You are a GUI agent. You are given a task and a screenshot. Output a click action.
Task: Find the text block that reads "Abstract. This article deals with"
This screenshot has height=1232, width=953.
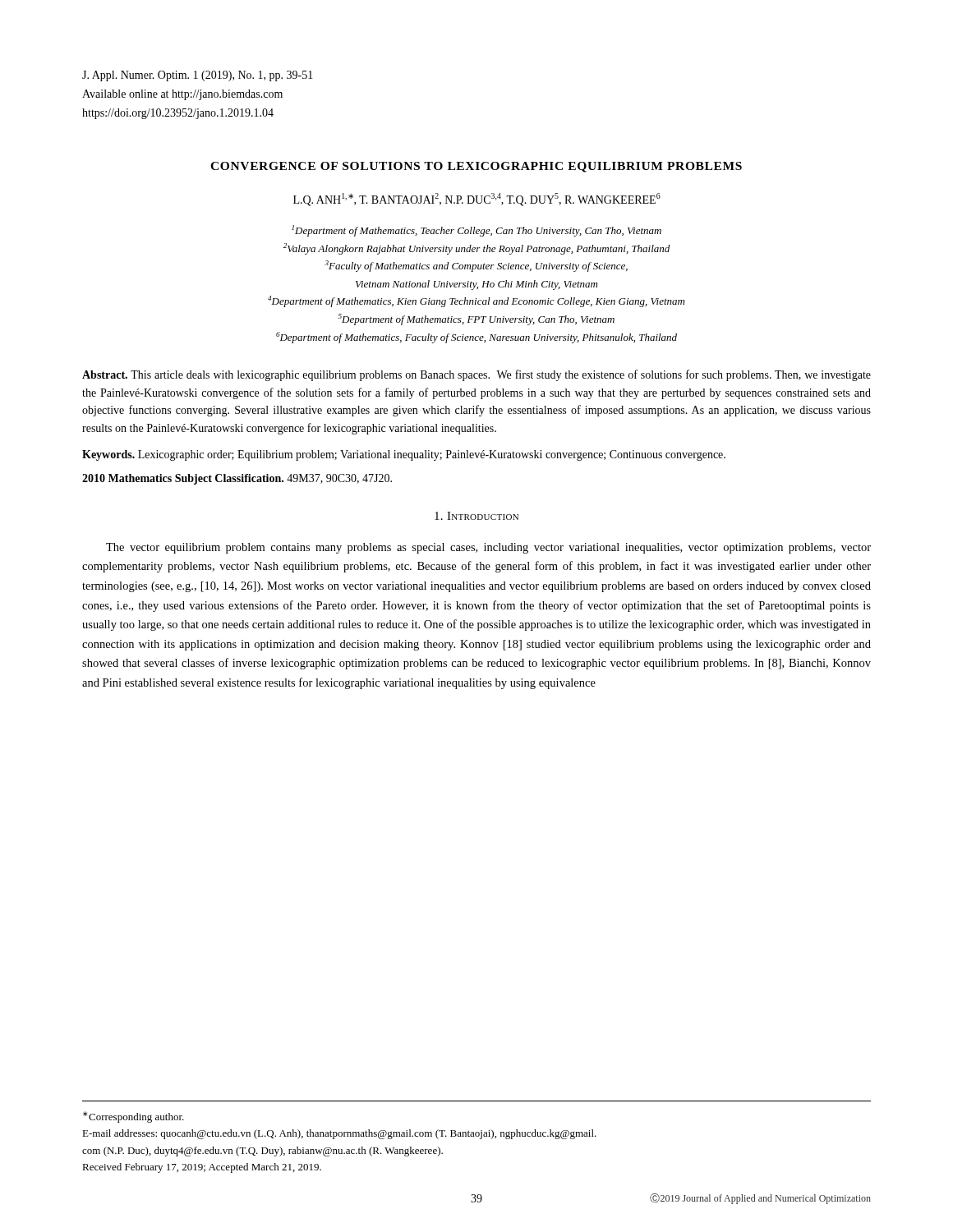(476, 402)
